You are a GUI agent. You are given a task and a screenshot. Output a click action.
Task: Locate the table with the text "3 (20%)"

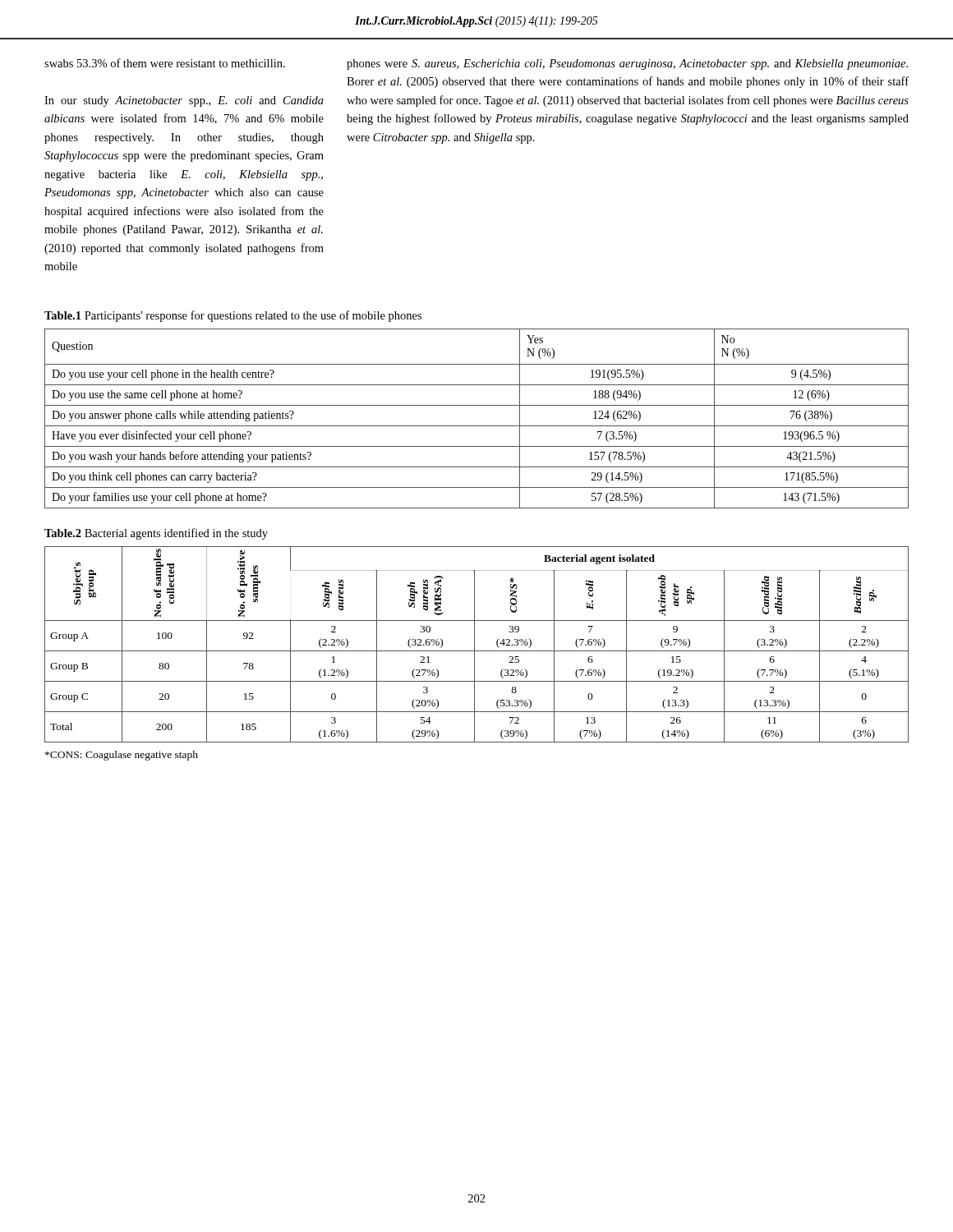pos(476,644)
